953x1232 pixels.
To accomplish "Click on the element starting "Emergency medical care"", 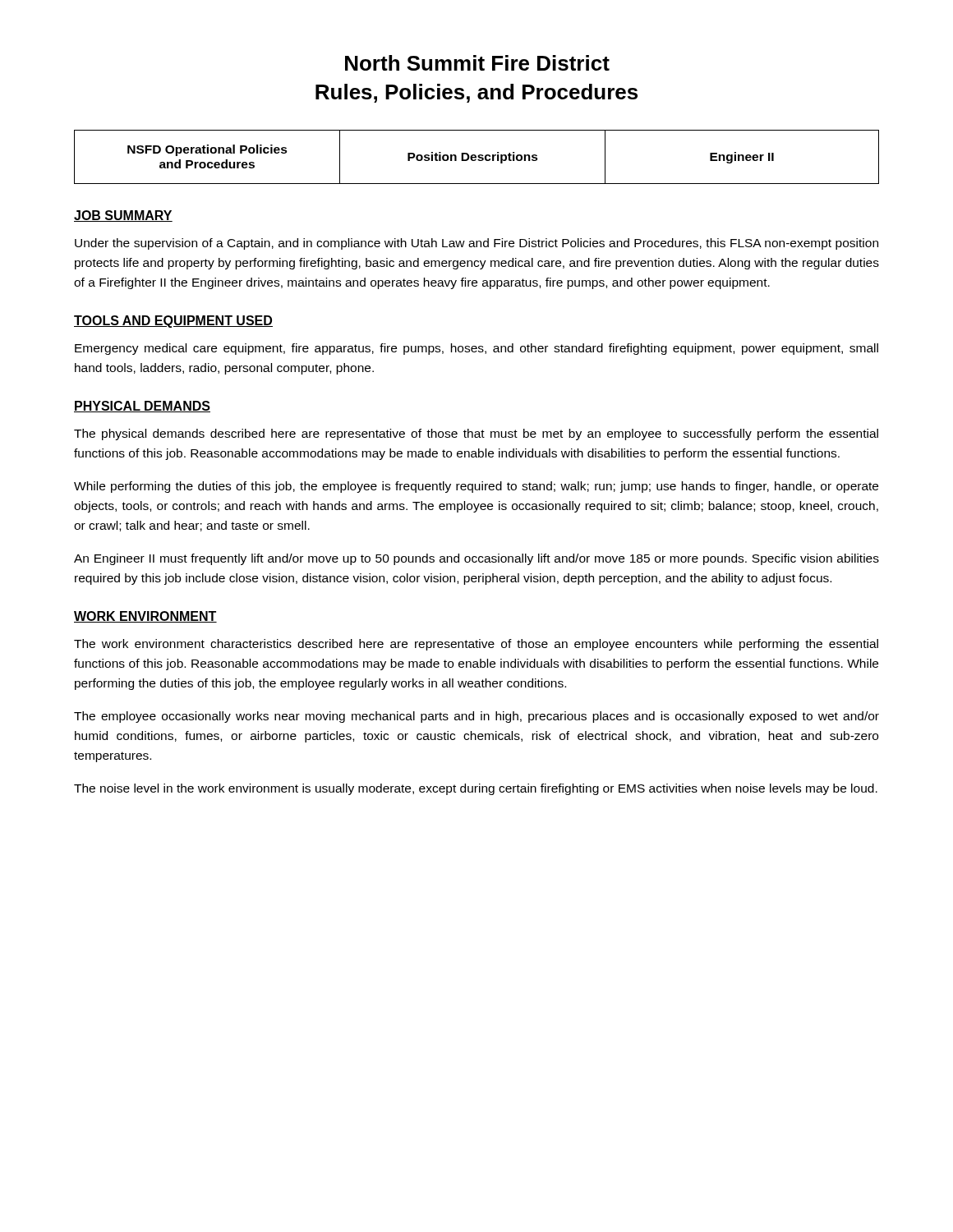I will tap(476, 358).
